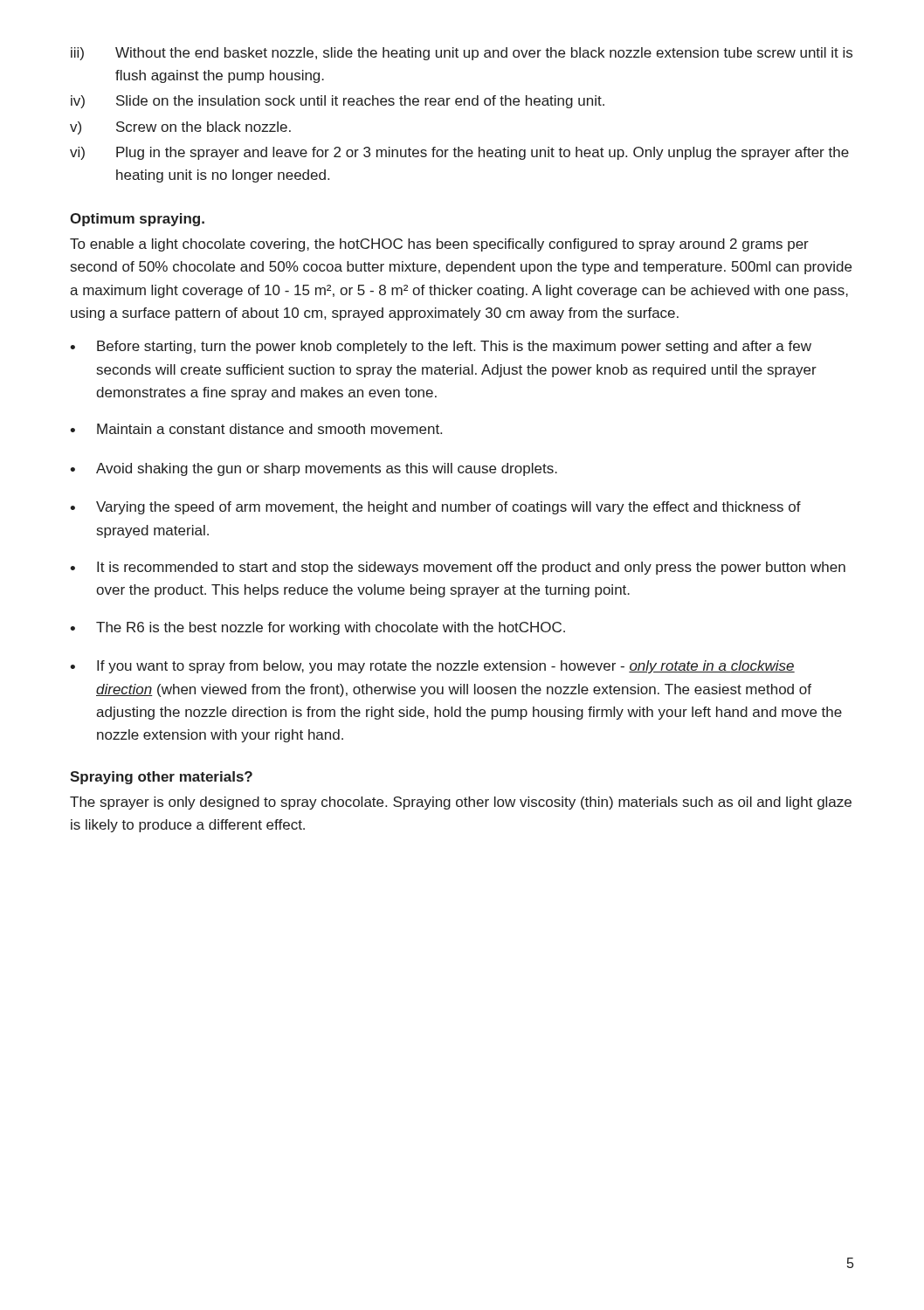Locate the text block starting "Spraying other materials?"
Image resolution: width=924 pixels, height=1310 pixels.
(x=161, y=777)
